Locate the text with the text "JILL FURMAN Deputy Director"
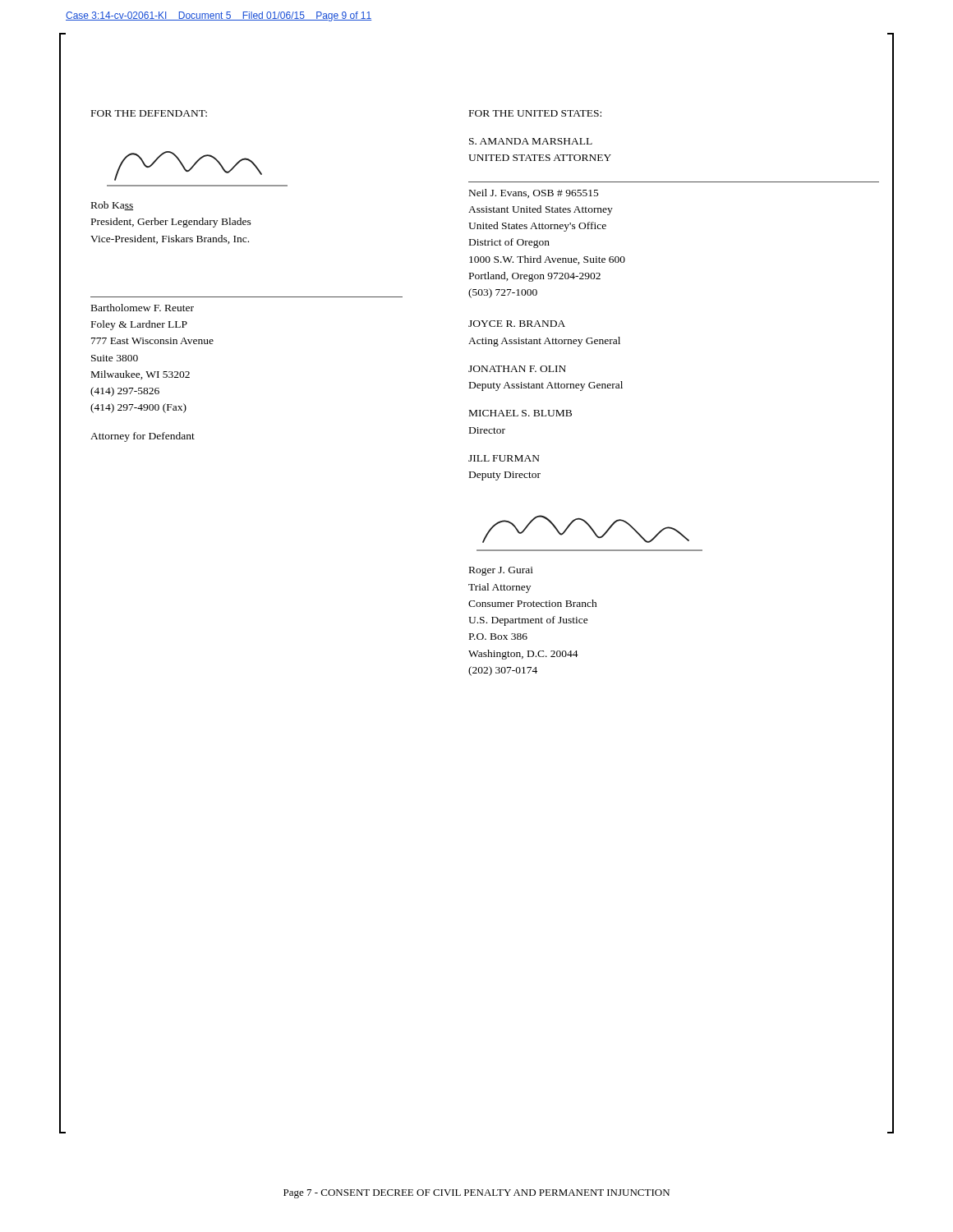 click(504, 458)
